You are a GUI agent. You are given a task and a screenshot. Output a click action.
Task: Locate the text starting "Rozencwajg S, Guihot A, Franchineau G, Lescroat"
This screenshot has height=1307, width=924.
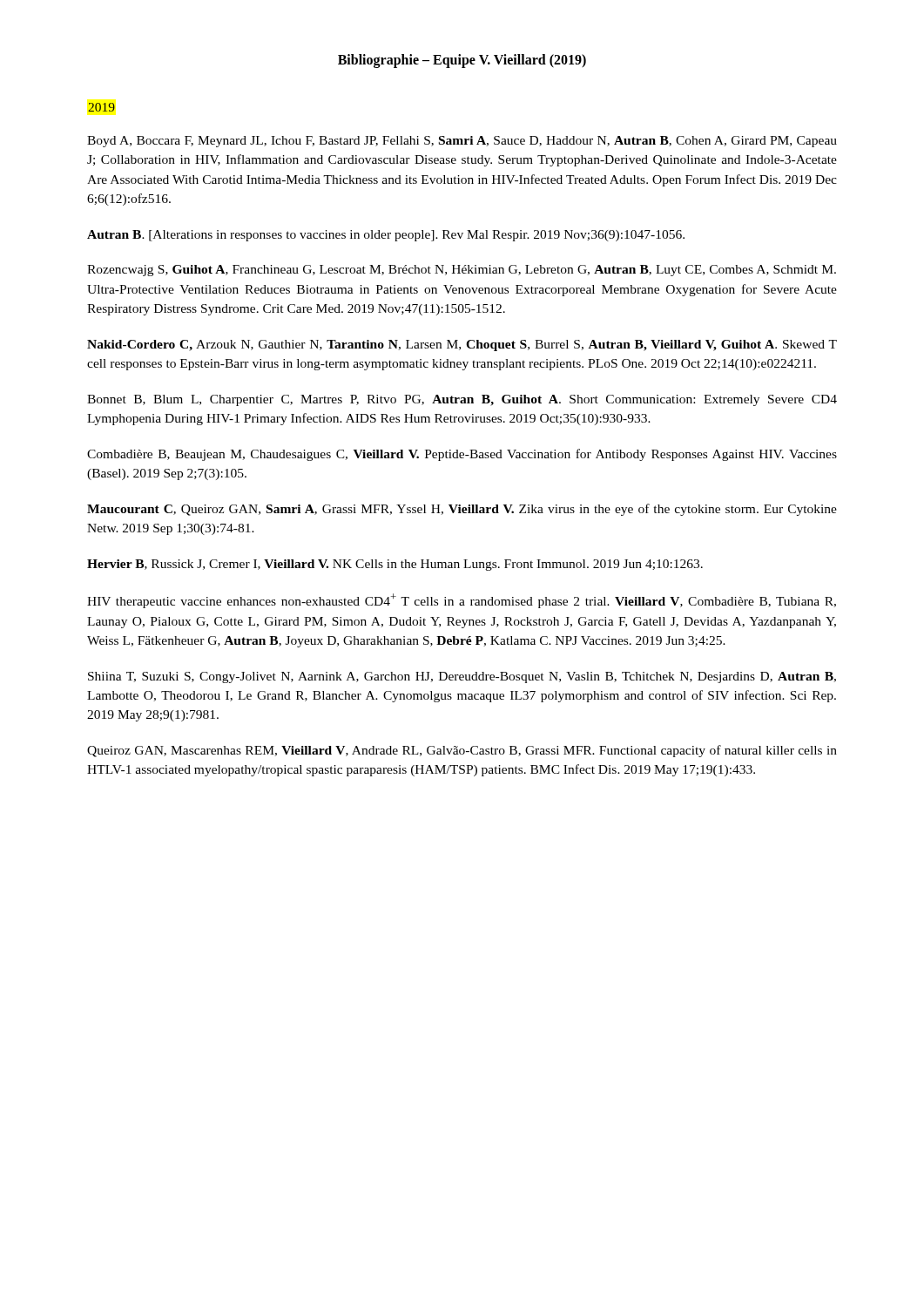coord(462,289)
